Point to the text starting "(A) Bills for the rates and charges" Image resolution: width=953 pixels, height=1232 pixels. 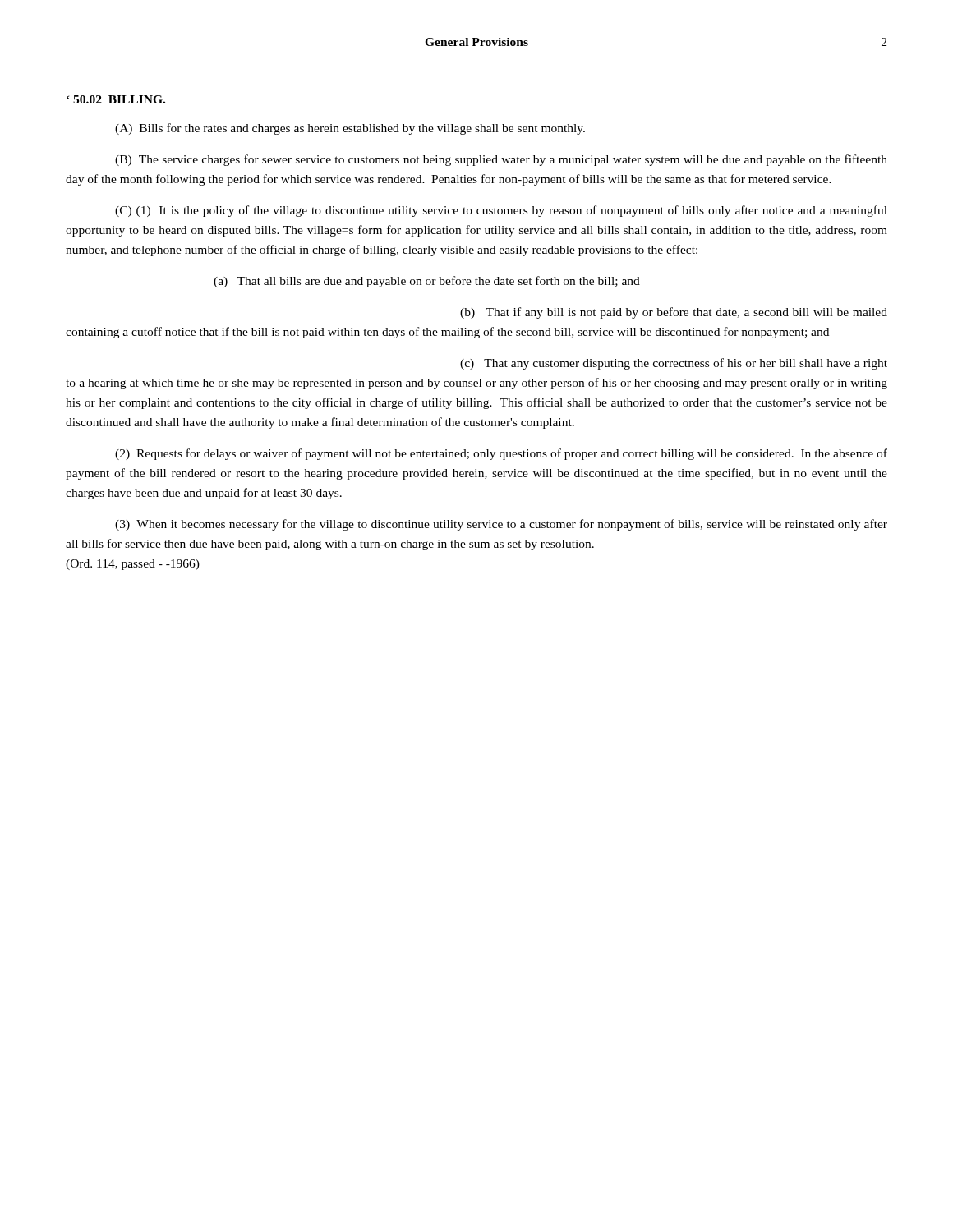(x=350, y=128)
